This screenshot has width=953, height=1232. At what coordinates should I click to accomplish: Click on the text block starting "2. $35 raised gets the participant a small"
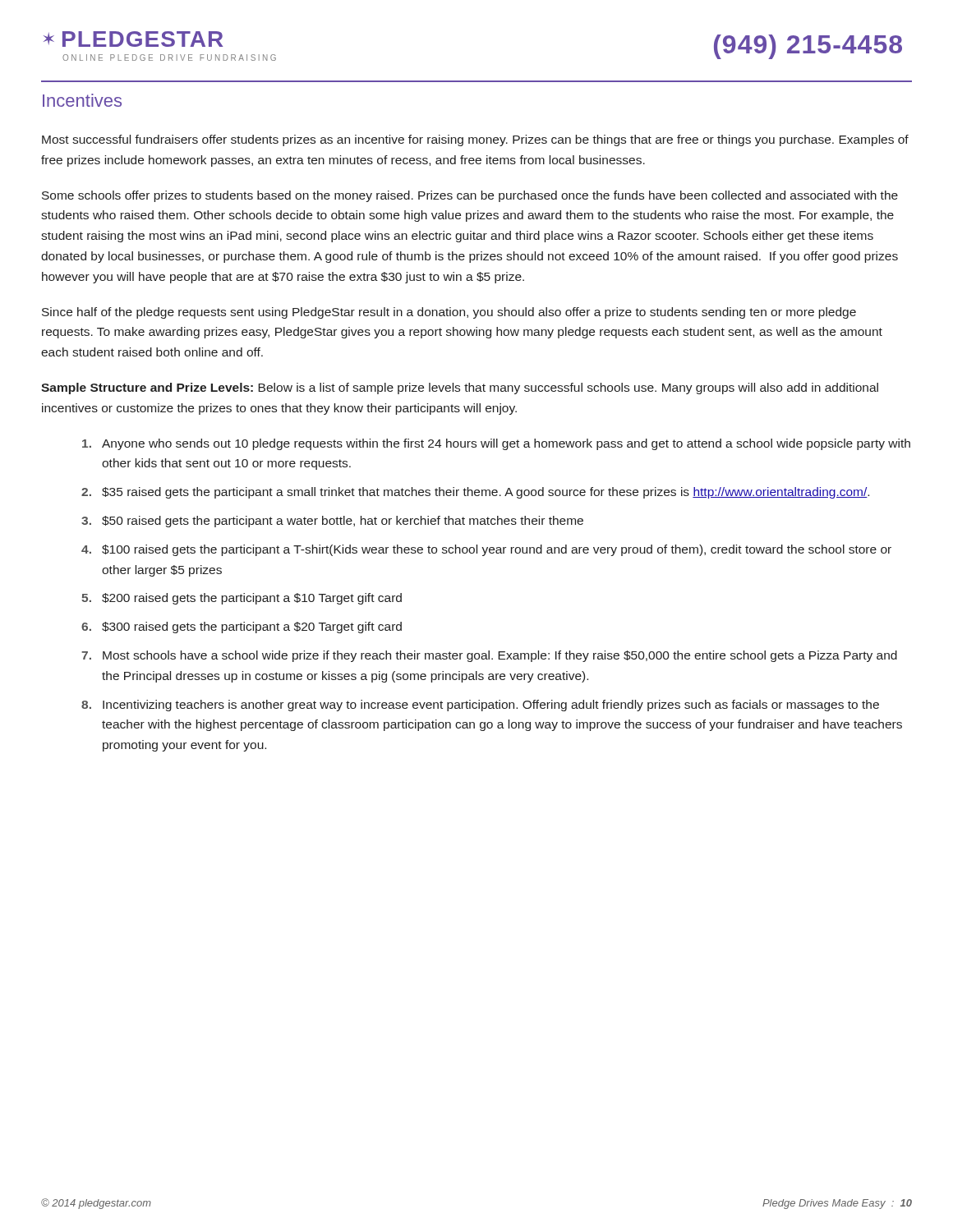click(x=489, y=492)
